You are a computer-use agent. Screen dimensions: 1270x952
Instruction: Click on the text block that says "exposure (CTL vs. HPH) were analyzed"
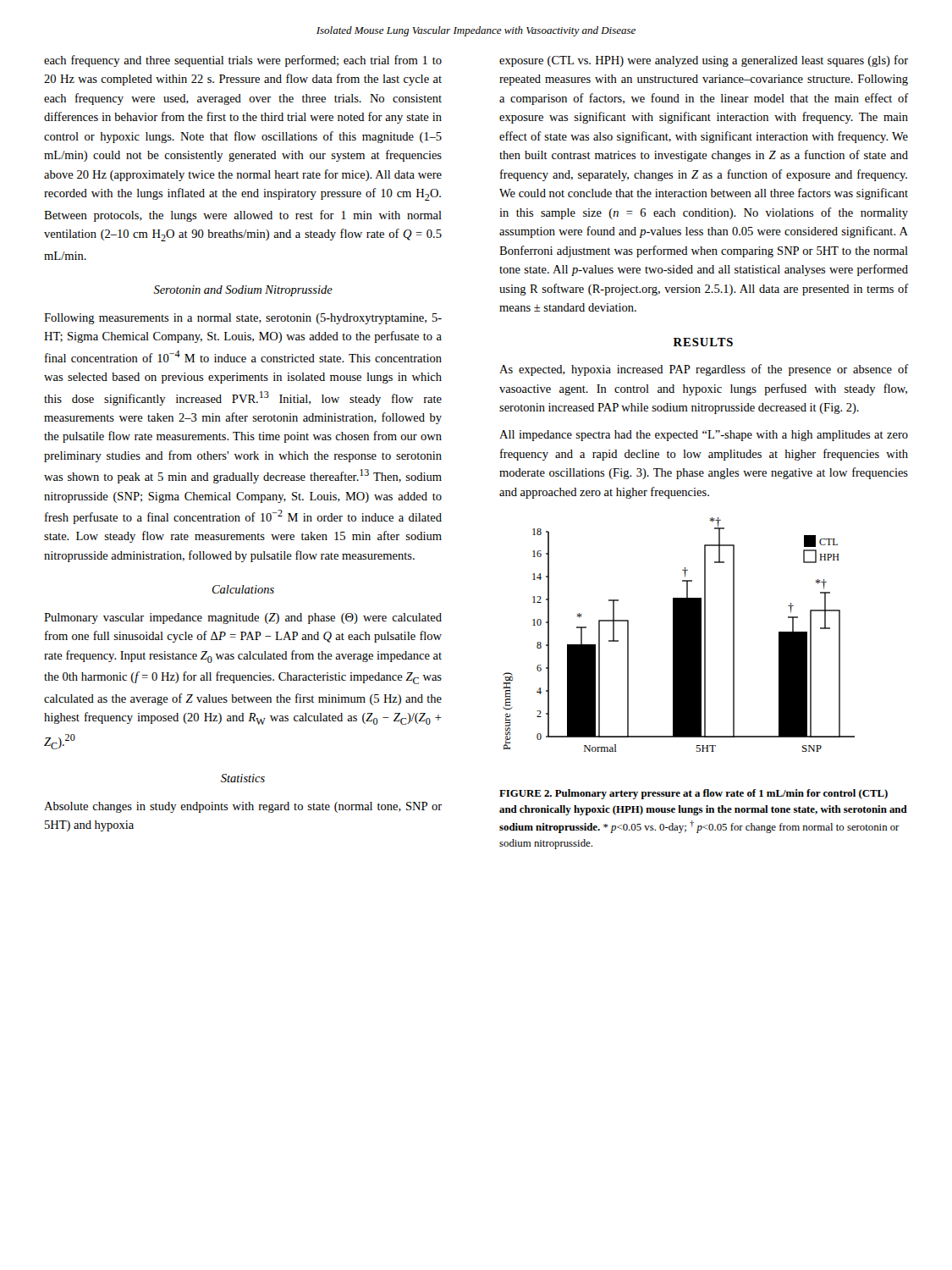click(704, 184)
